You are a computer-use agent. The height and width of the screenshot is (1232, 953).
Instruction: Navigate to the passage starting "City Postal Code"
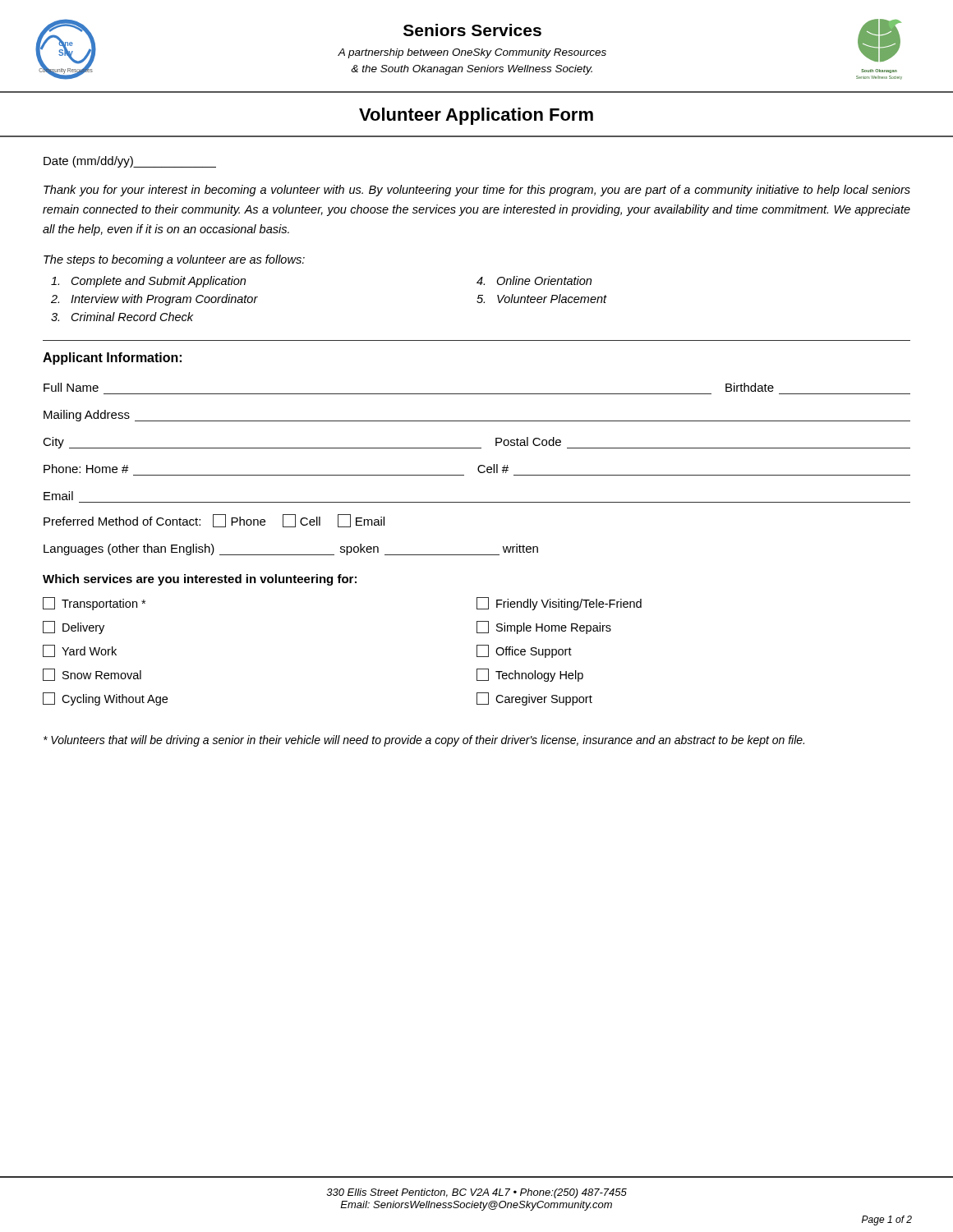(x=476, y=440)
